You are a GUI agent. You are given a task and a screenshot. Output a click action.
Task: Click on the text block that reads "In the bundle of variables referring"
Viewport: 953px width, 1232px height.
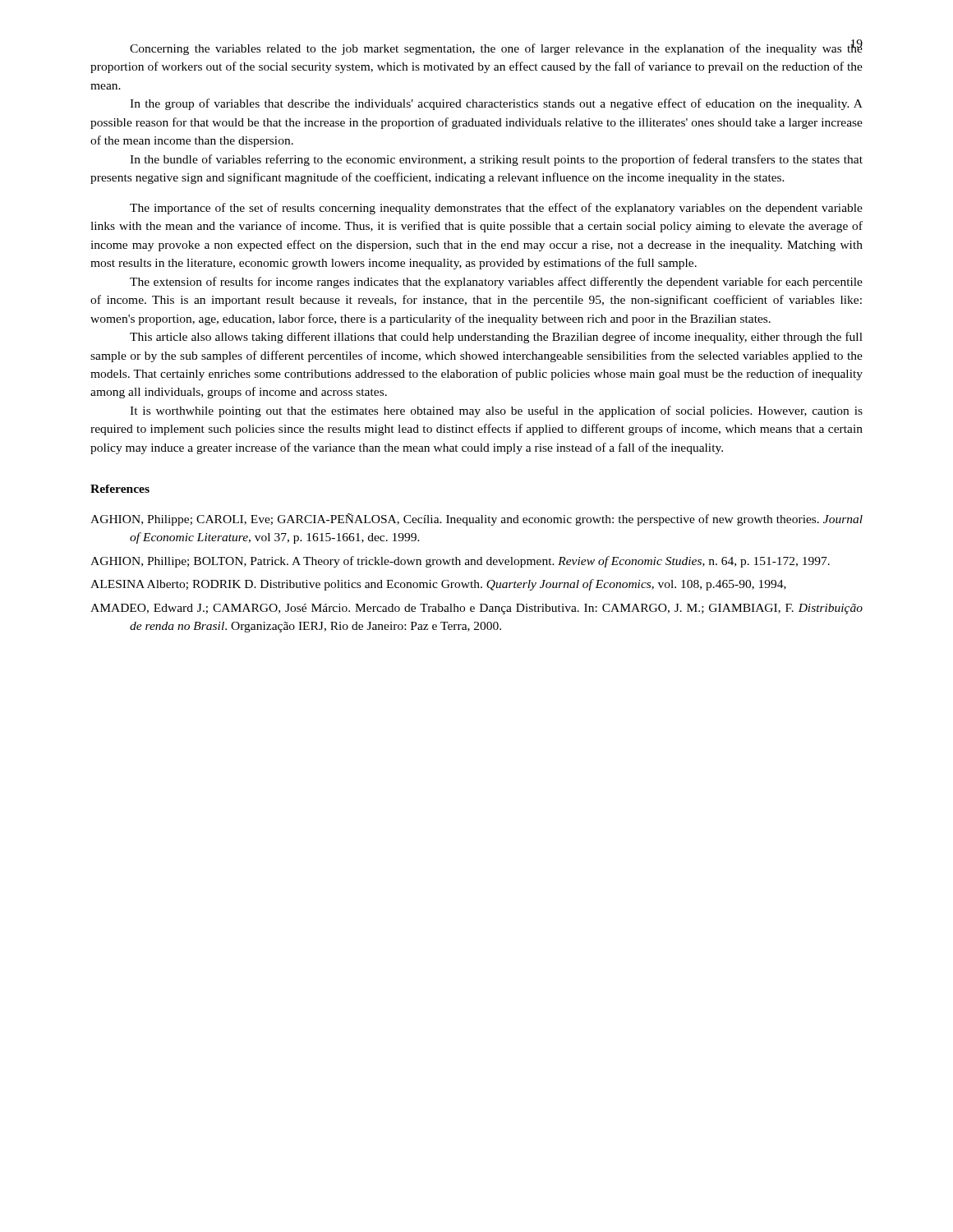476,169
